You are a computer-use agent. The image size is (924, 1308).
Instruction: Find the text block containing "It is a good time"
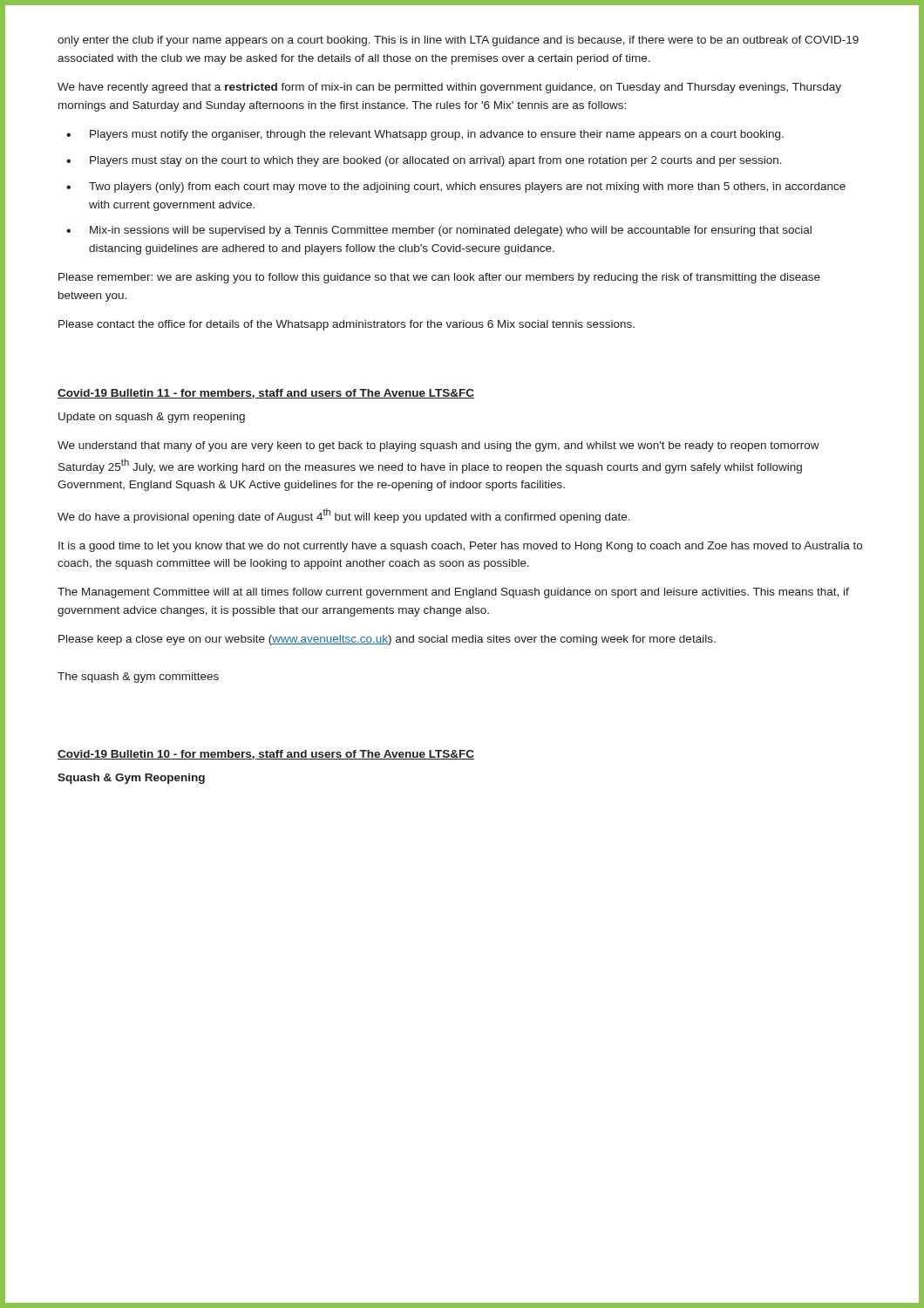coord(460,554)
